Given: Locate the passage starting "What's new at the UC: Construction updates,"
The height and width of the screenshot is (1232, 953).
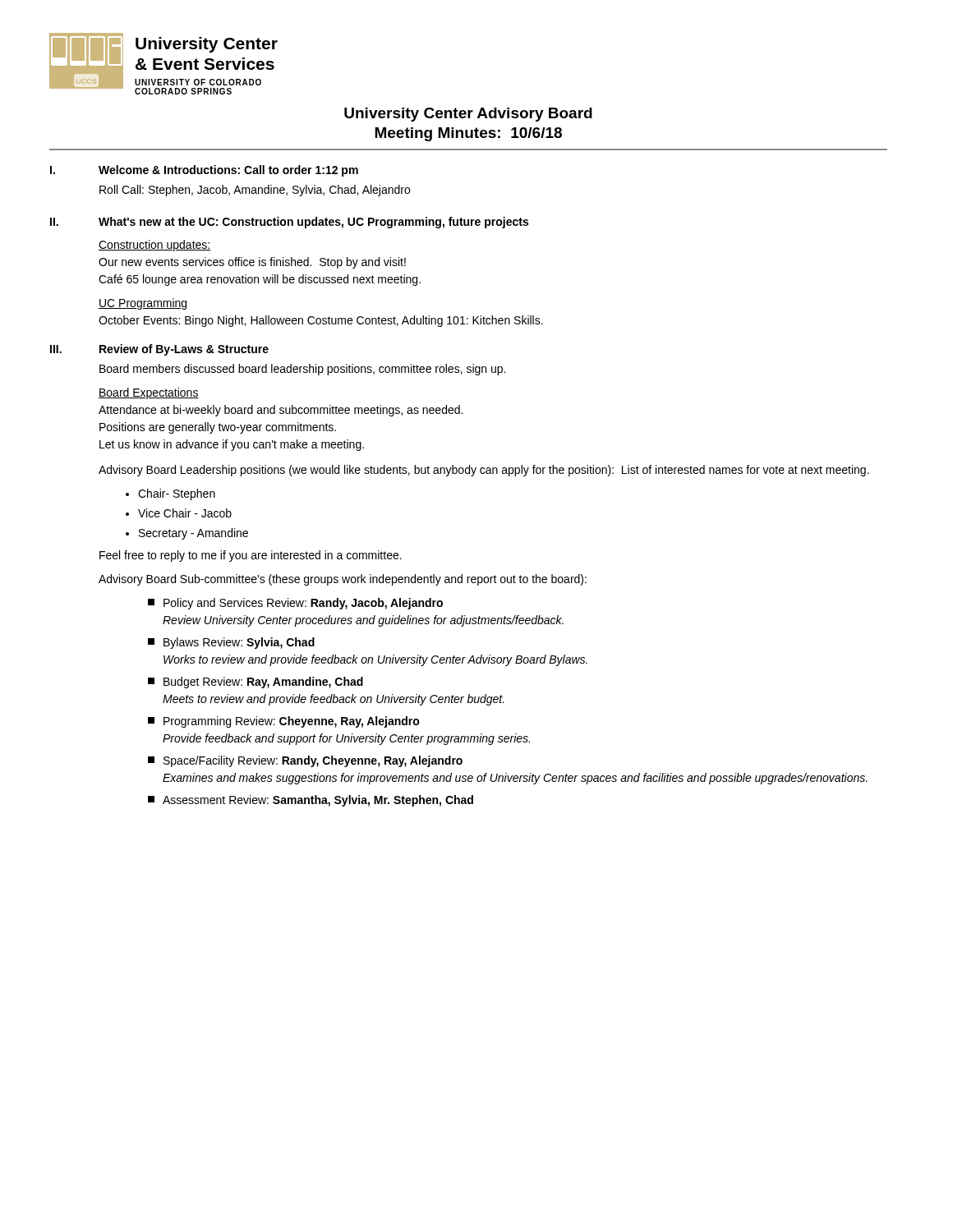Looking at the screenshot, I should pyautogui.click(x=314, y=222).
